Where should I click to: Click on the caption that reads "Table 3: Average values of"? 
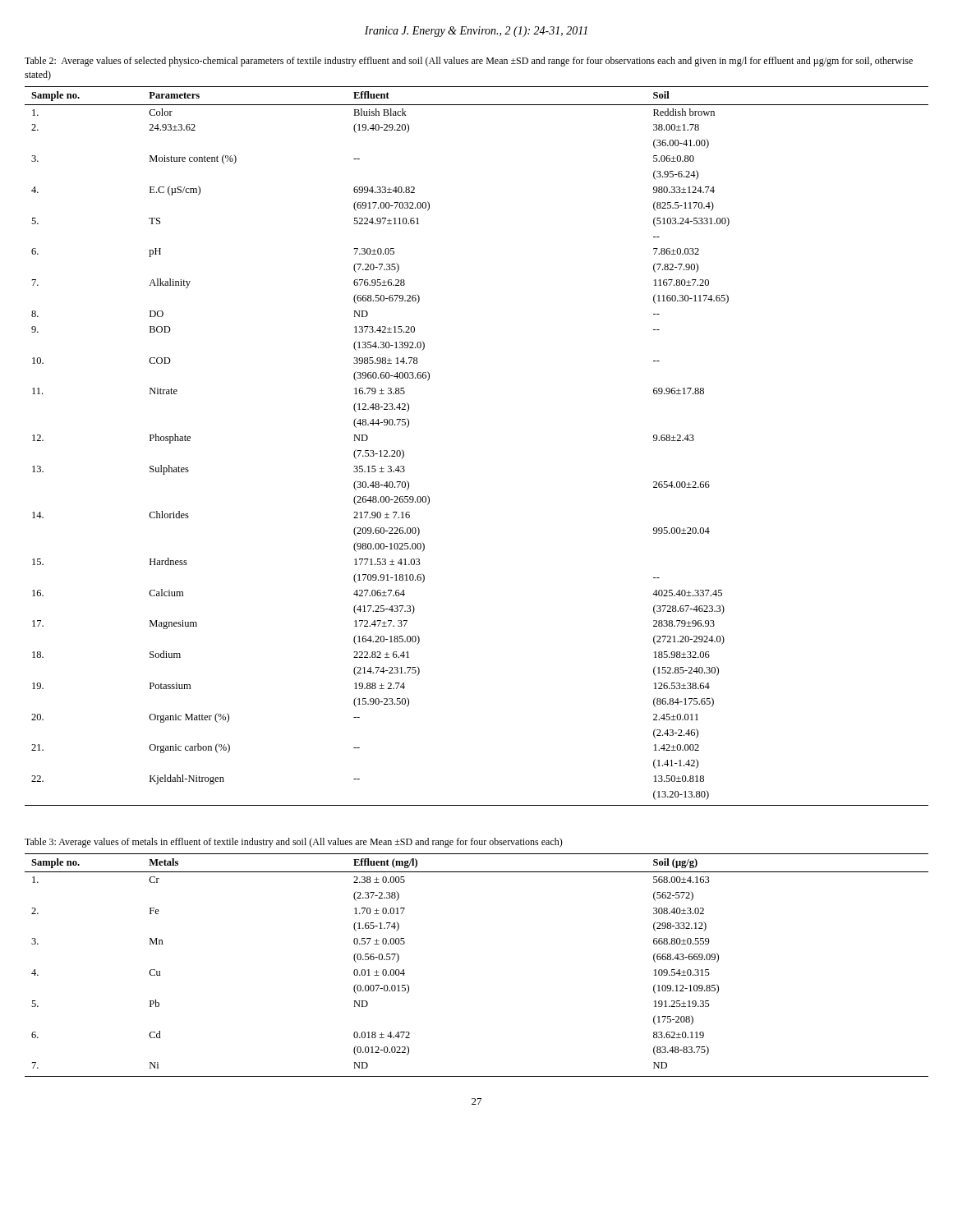pos(294,842)
